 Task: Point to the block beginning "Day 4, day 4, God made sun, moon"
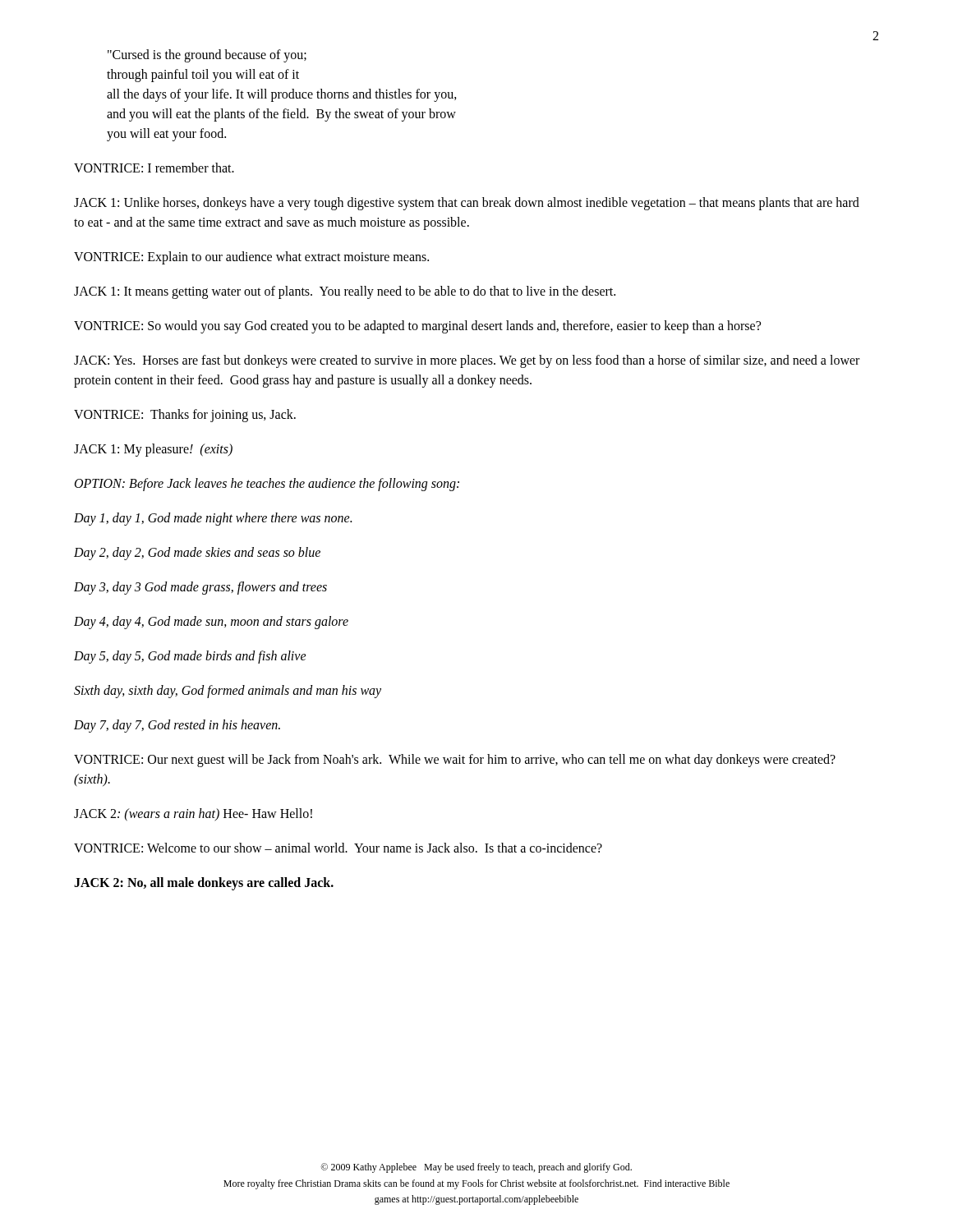(211, 621)
